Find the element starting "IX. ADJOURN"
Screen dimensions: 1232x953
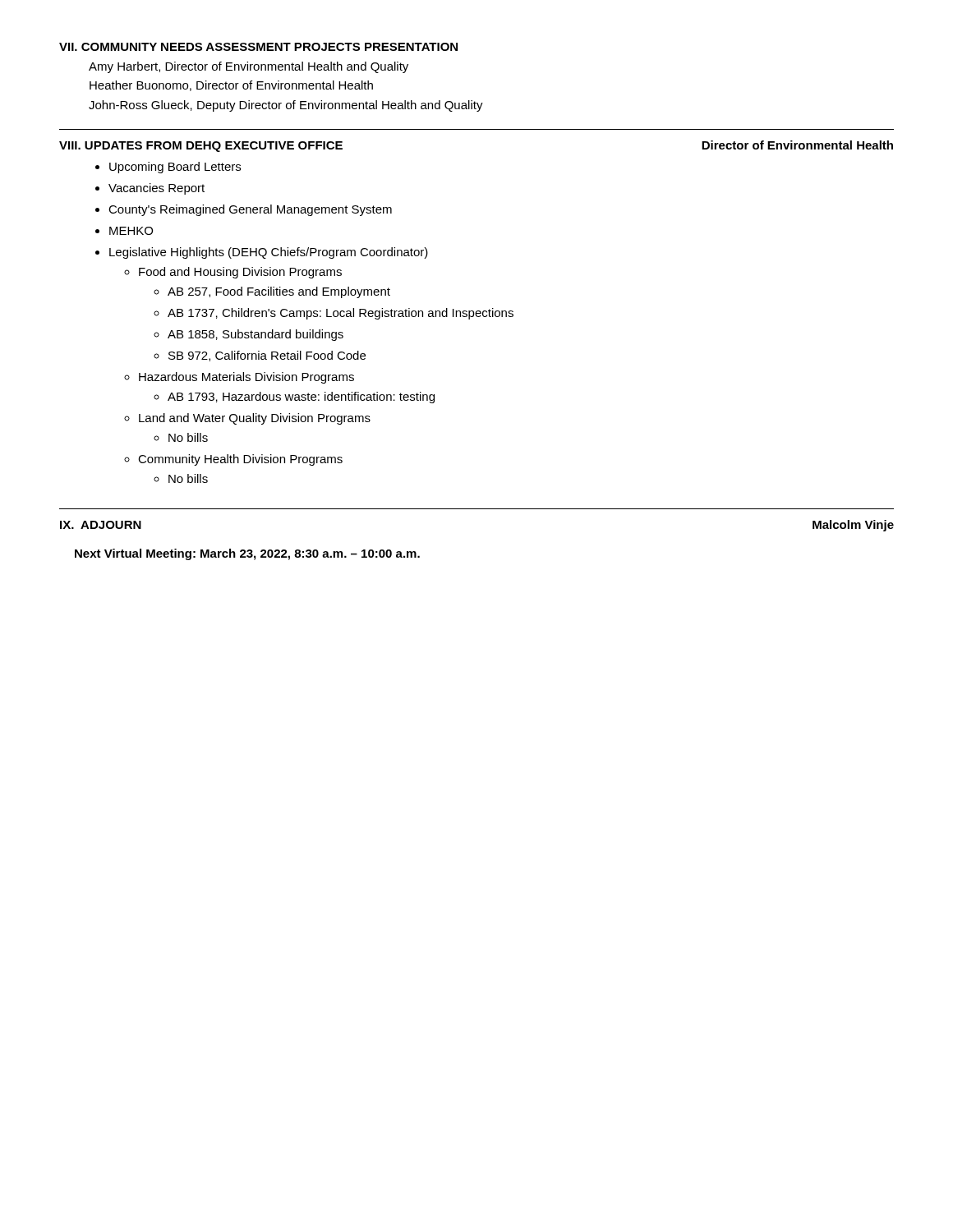point(100,524)
